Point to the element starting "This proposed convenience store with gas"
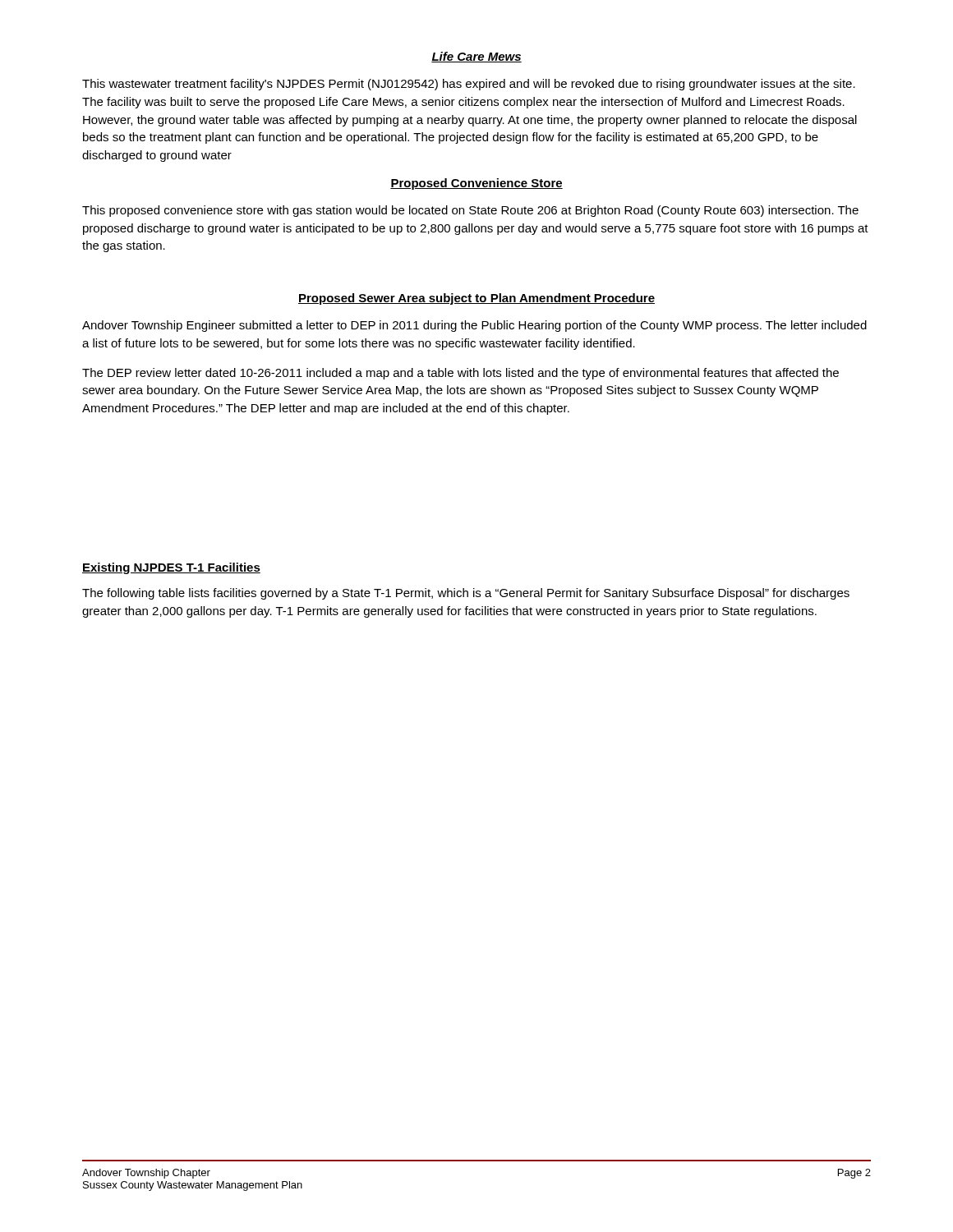Viewport: 953px width, 1232px height. point(476,228)
